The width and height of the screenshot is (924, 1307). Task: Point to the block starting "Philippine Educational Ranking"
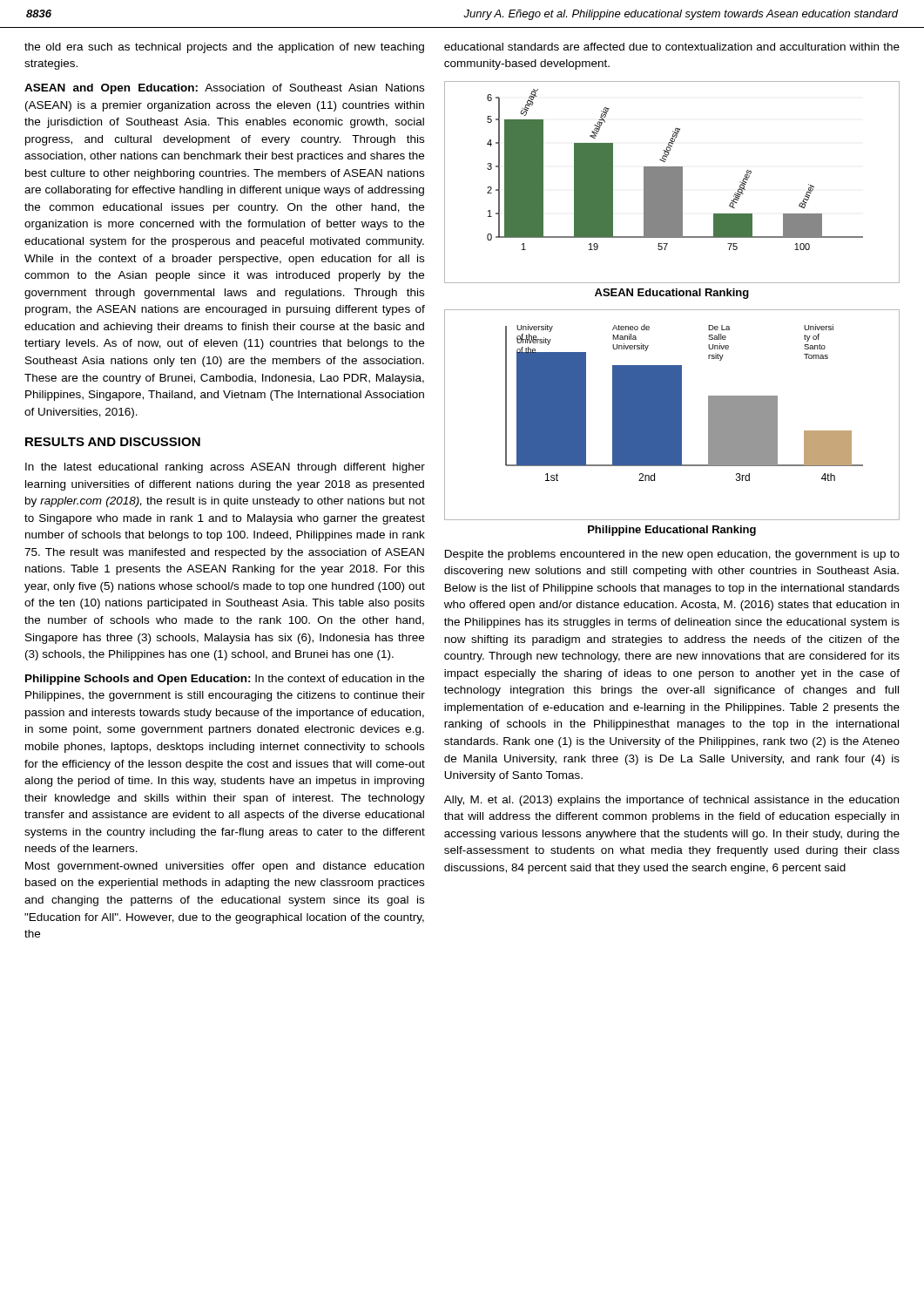coord(672,529)
